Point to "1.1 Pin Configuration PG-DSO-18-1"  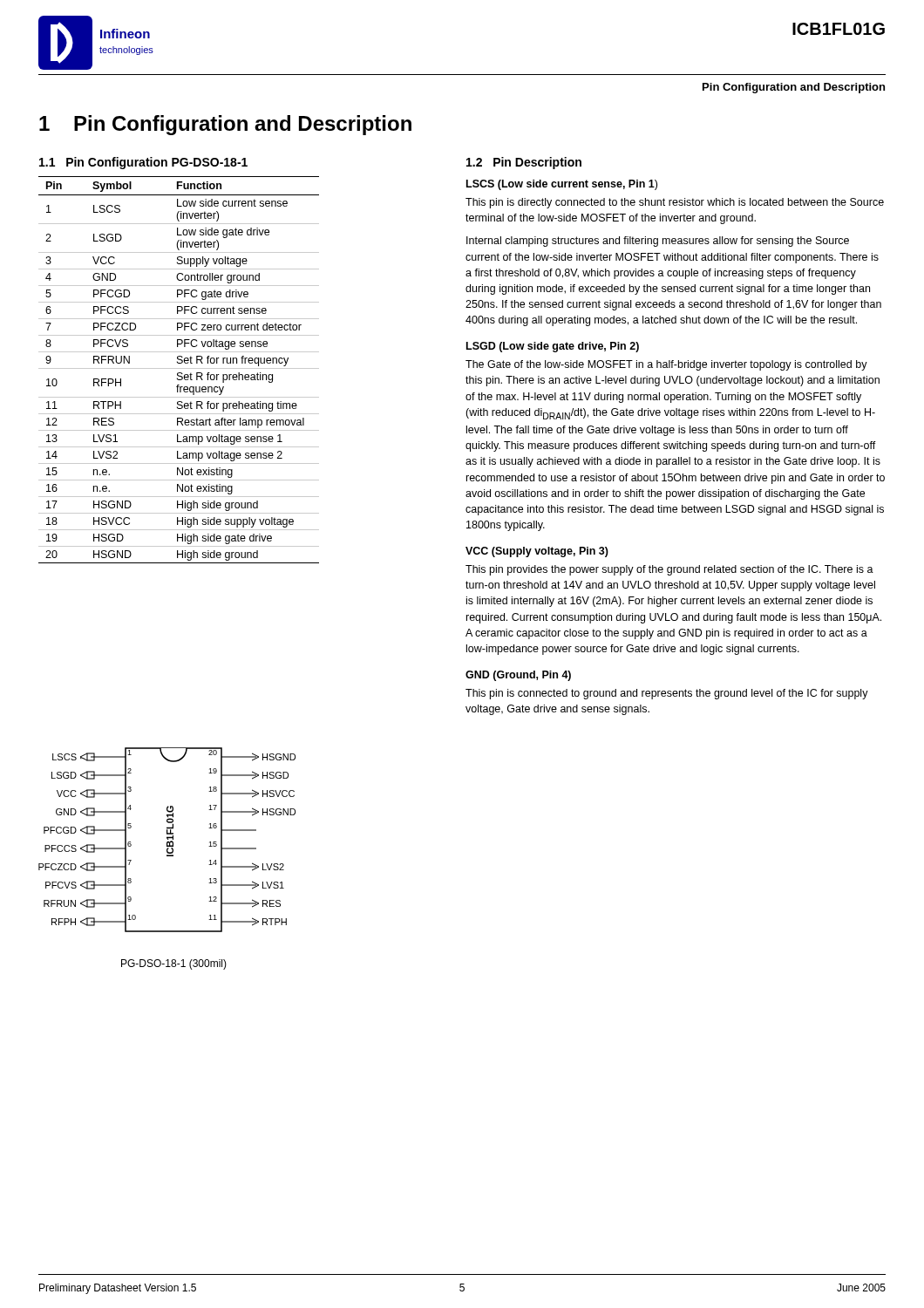[x=143, y=162]
